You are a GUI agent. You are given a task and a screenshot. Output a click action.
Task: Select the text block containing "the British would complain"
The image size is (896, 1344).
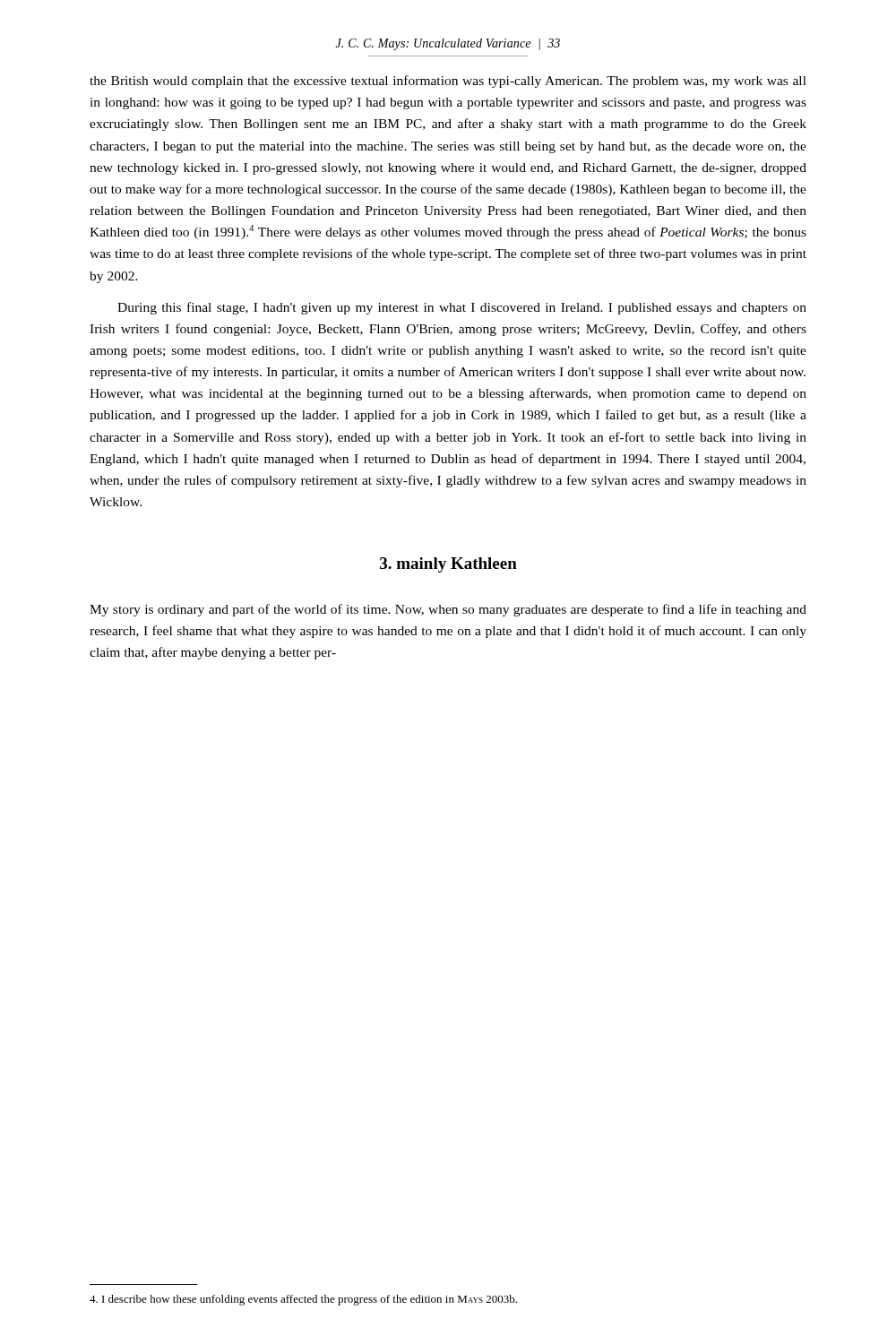tap(448, 291)
